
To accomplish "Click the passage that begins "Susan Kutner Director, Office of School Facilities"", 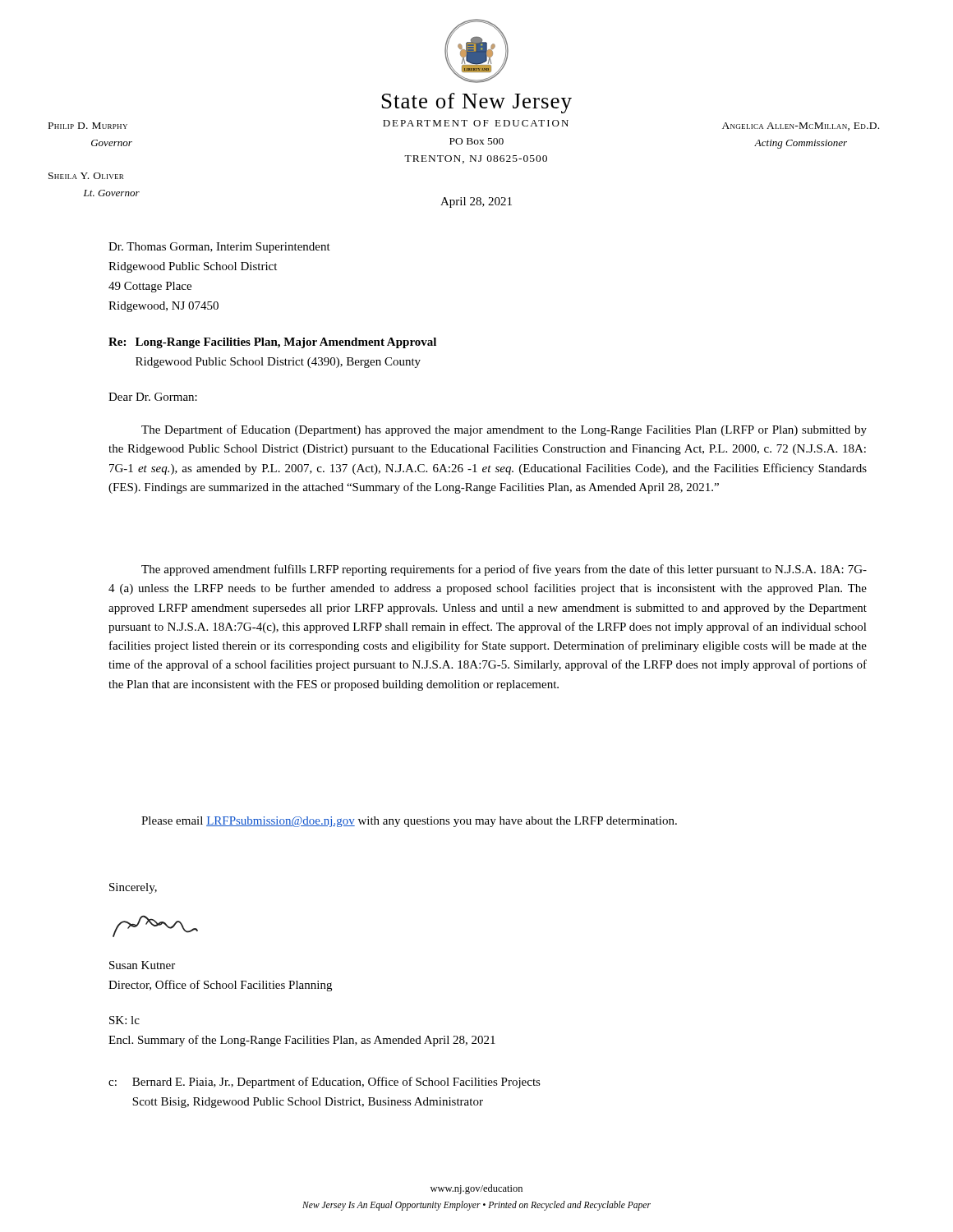I will coord(220,975).
